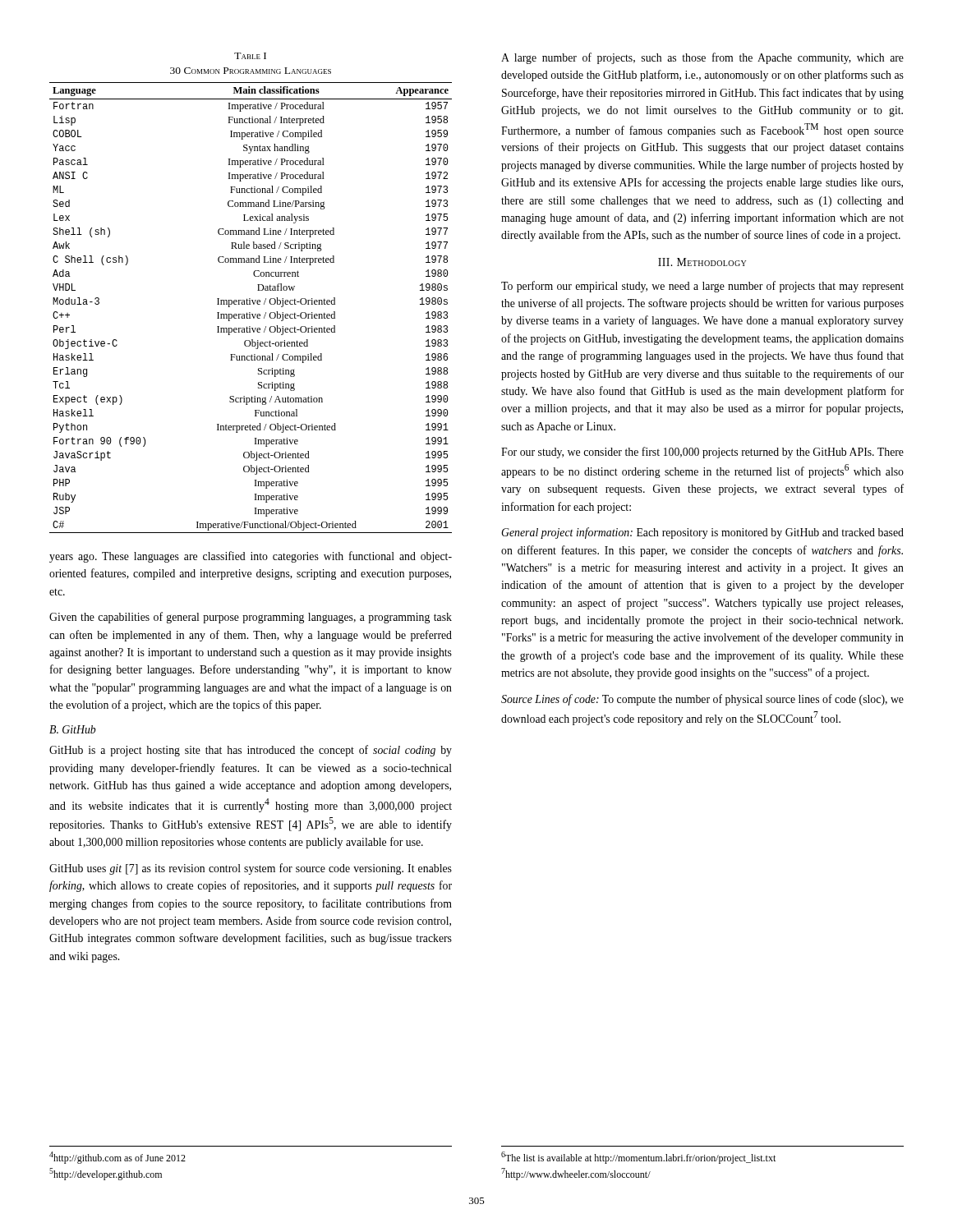The height and width of the screenshot is (1232, 953).
Task: Locate the block of text that opens with "4http://github.com as of June 2012"
Action: coord(117,1158)
